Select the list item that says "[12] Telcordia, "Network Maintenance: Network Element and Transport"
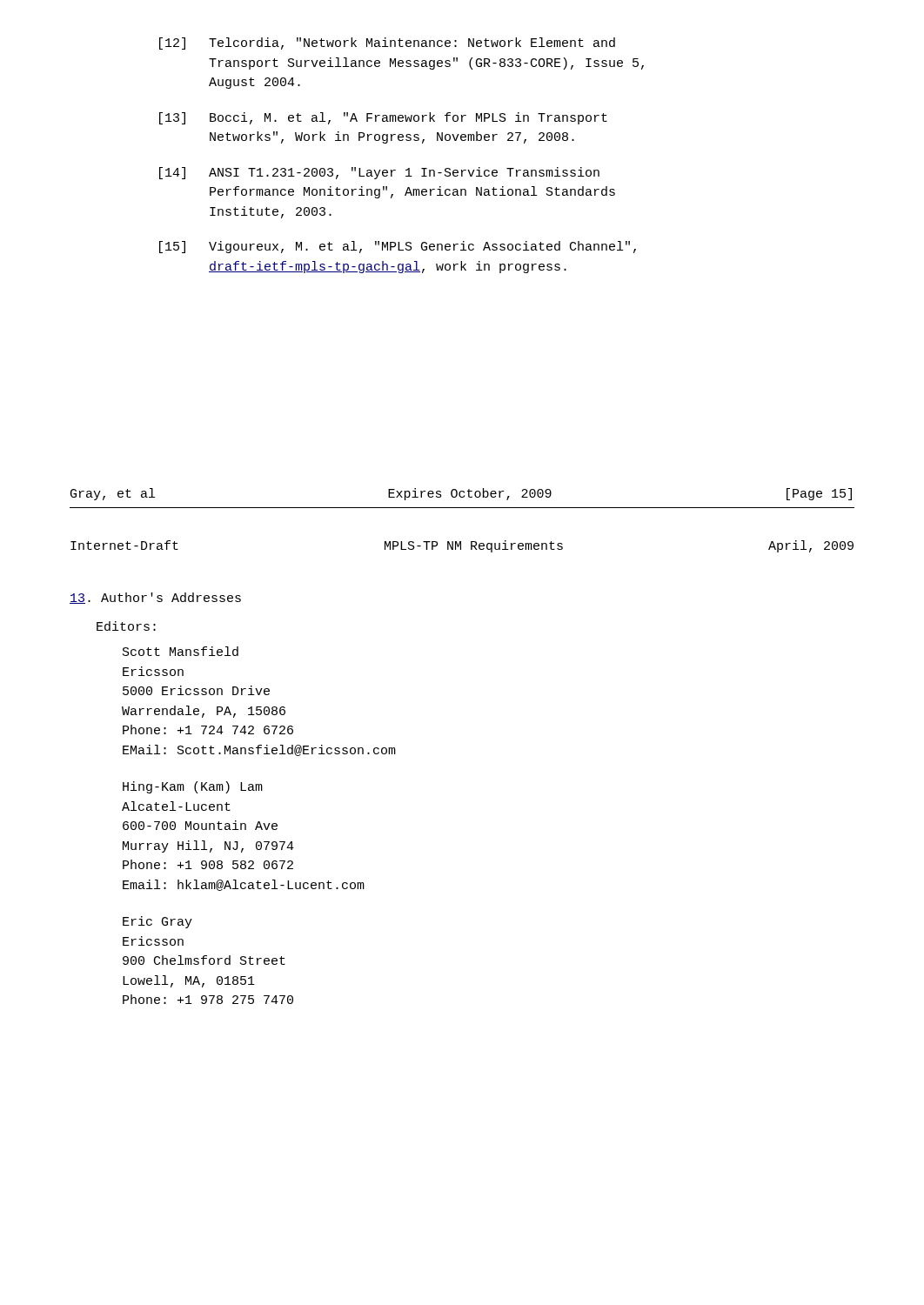Screen dimensions: 1305x924 pyautogui.click(x=506, y=64)
